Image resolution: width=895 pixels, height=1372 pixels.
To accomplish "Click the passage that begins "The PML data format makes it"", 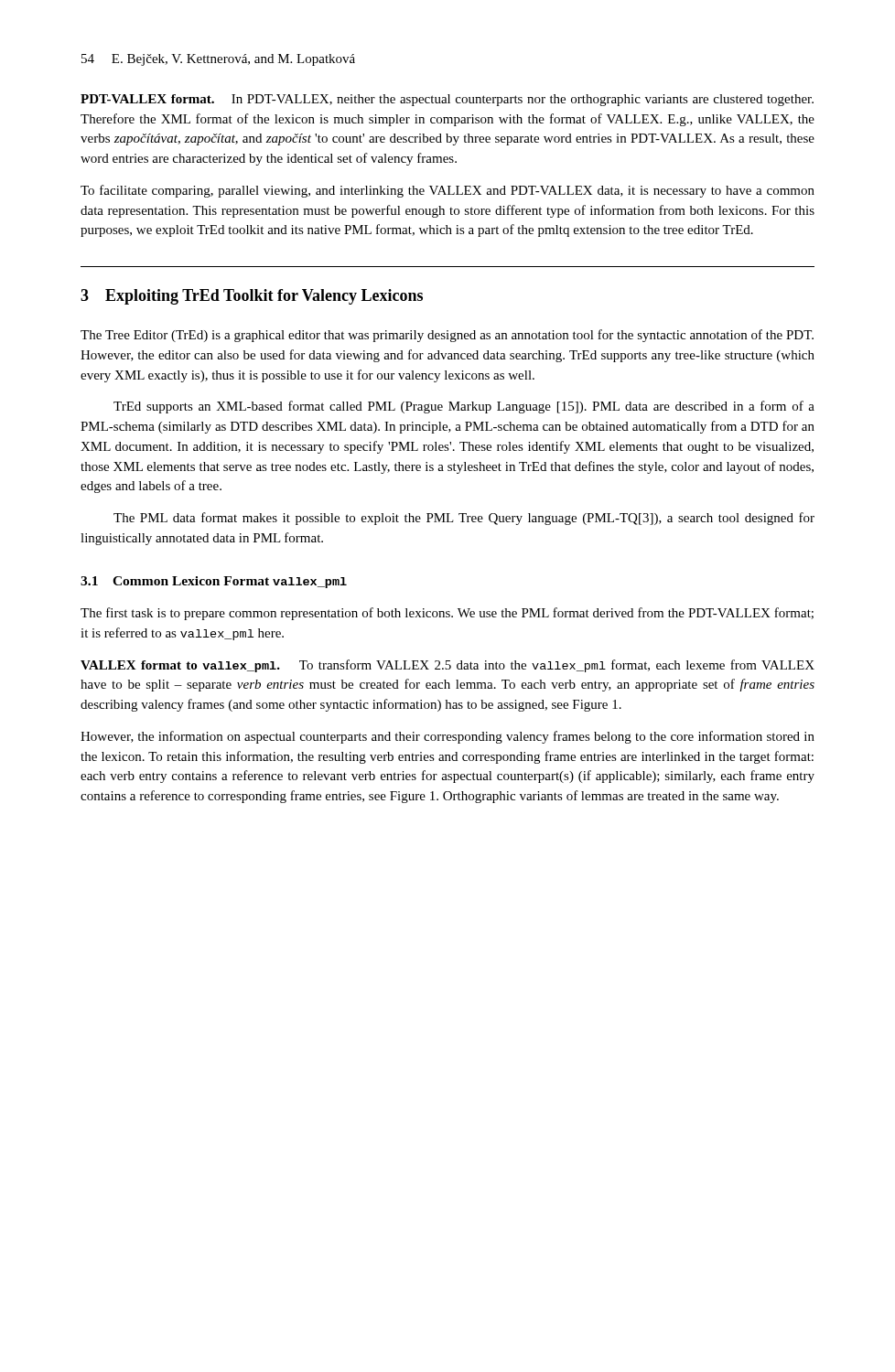I will click(x=448, y=528).
